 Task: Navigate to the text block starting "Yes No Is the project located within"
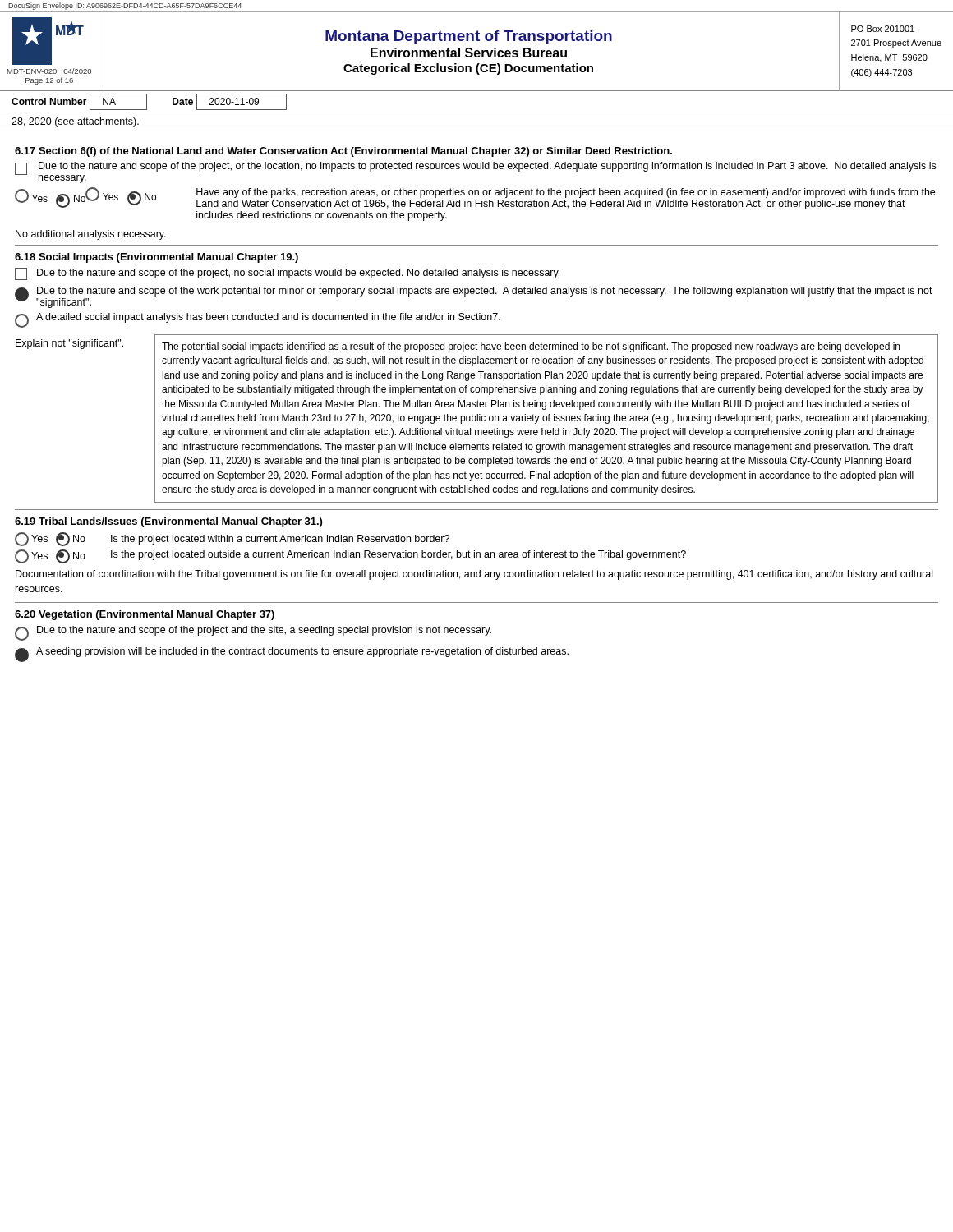click(232, 539)
